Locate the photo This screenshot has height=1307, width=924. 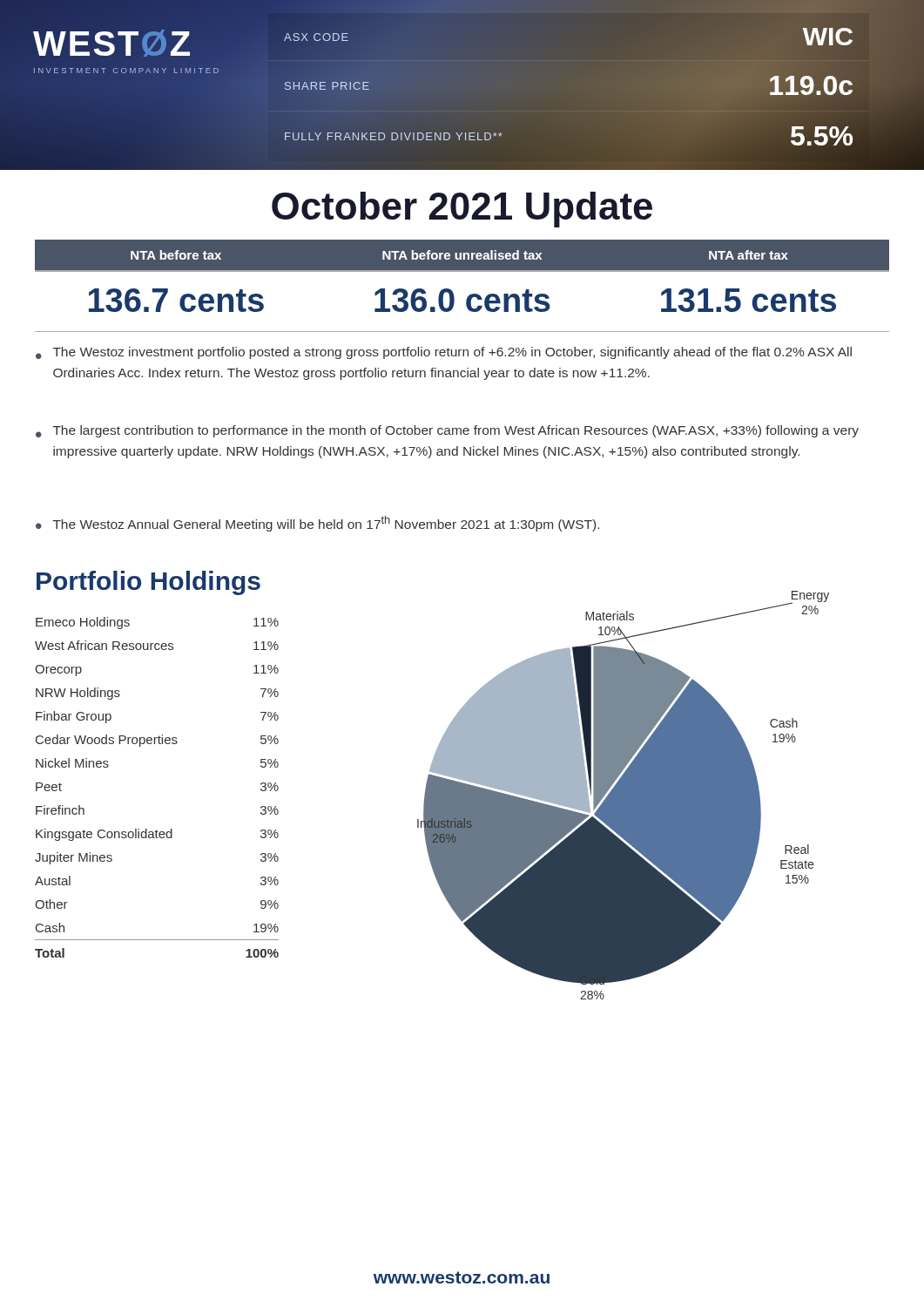click(x=462, y=85)
